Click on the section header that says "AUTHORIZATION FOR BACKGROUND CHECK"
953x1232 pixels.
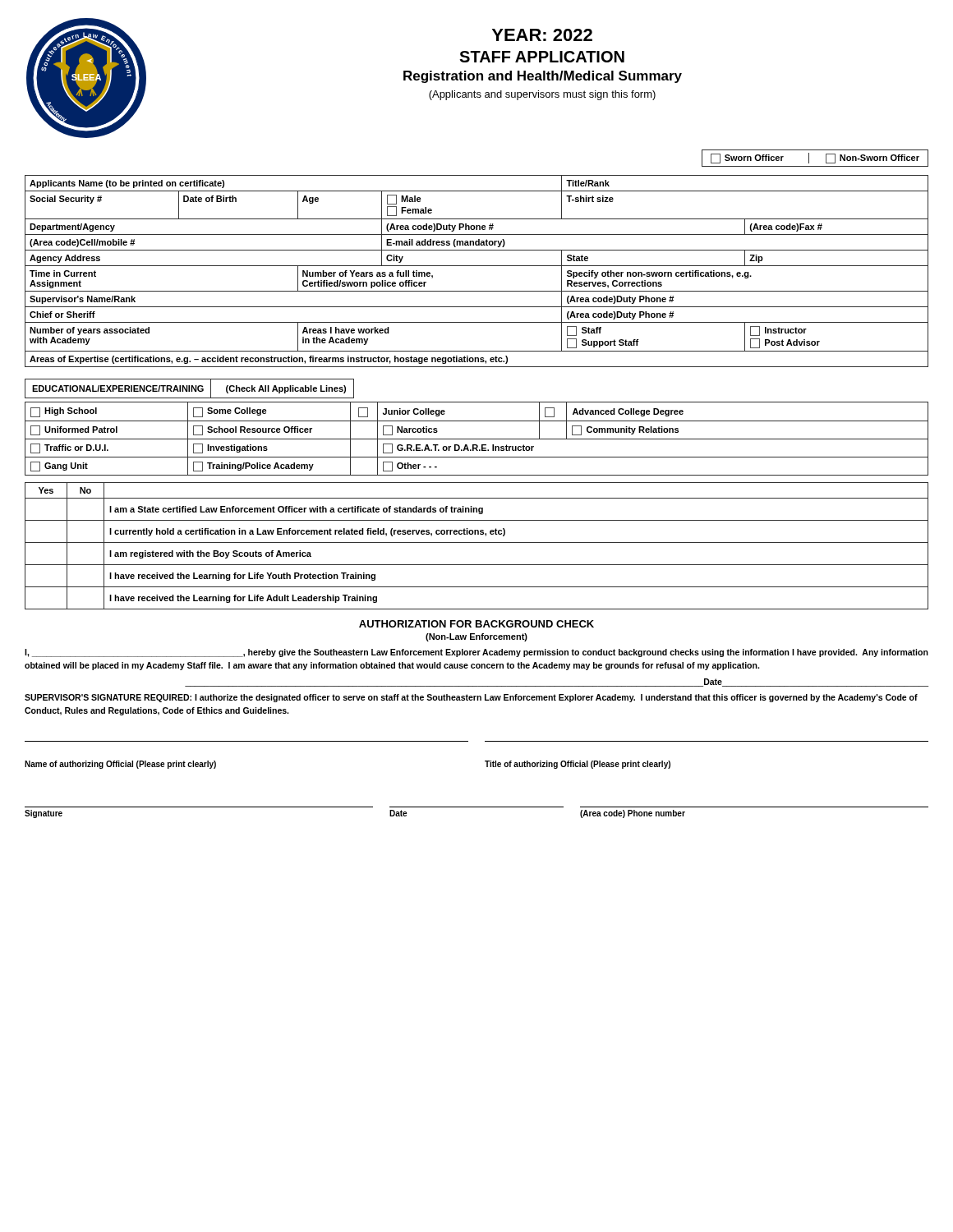pos(476,624)
